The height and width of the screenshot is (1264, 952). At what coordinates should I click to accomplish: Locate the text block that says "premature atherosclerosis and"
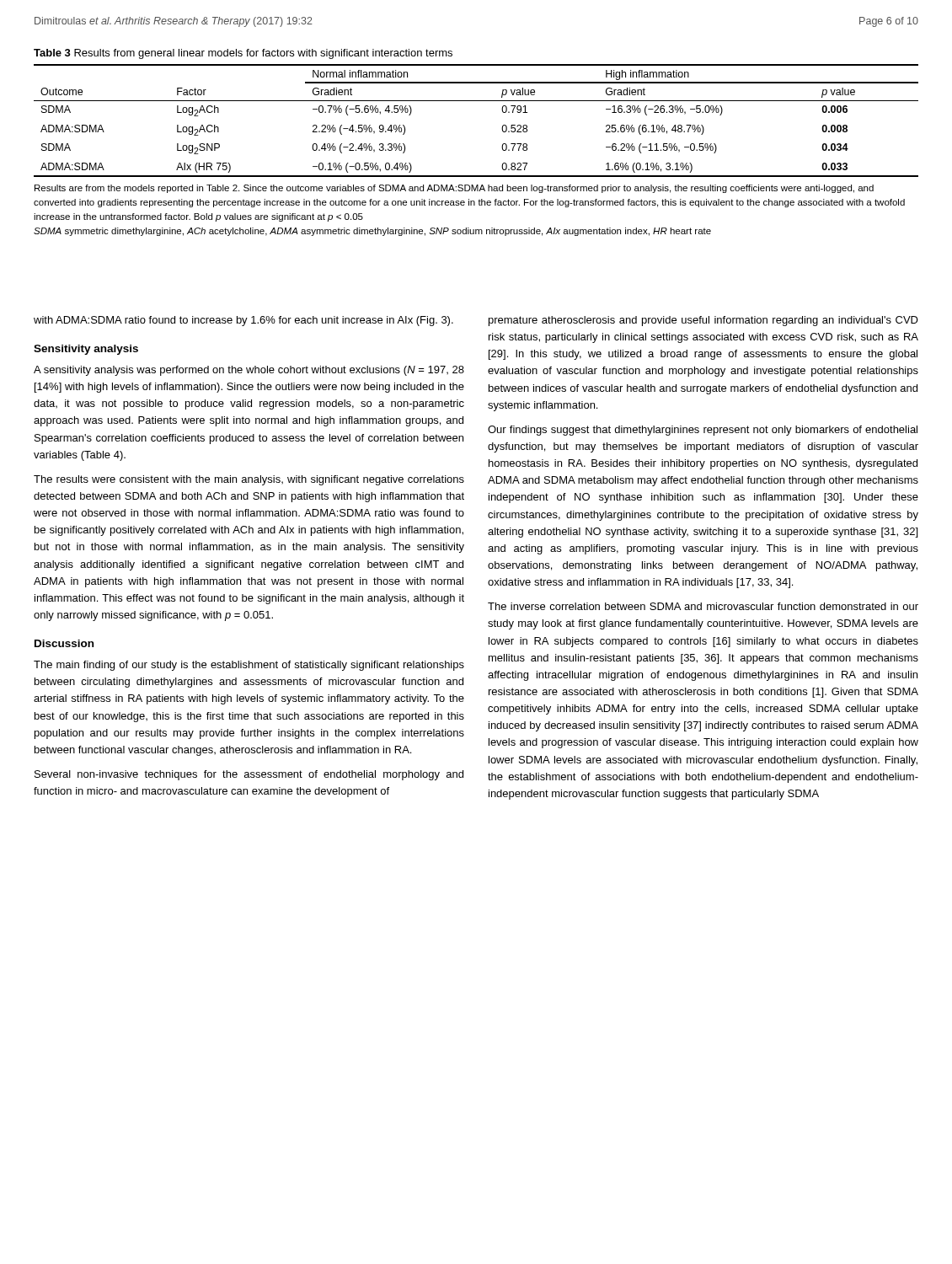[703, 557]
